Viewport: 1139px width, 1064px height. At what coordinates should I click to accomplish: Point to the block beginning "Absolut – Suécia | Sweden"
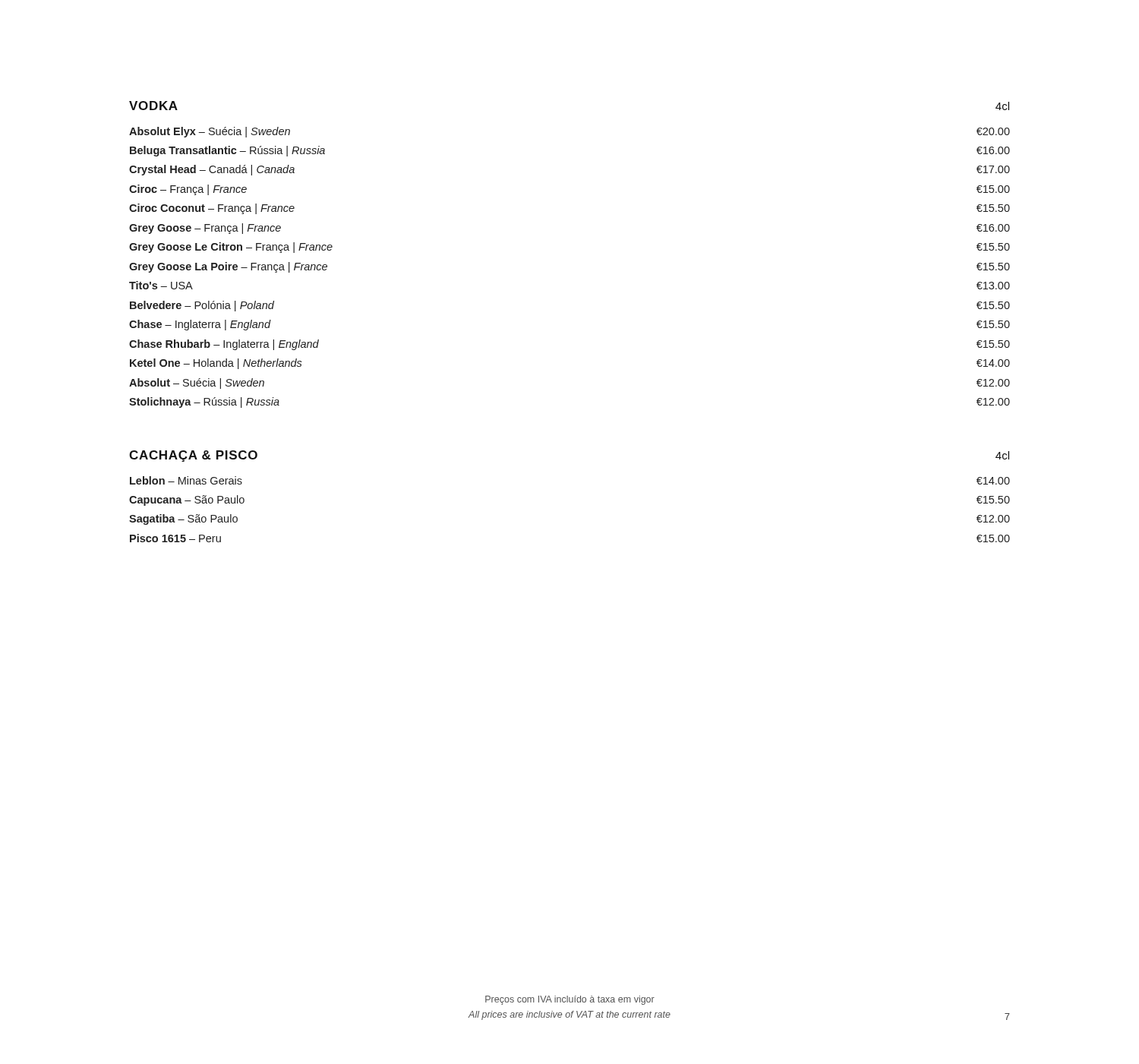tap(199, 383)
